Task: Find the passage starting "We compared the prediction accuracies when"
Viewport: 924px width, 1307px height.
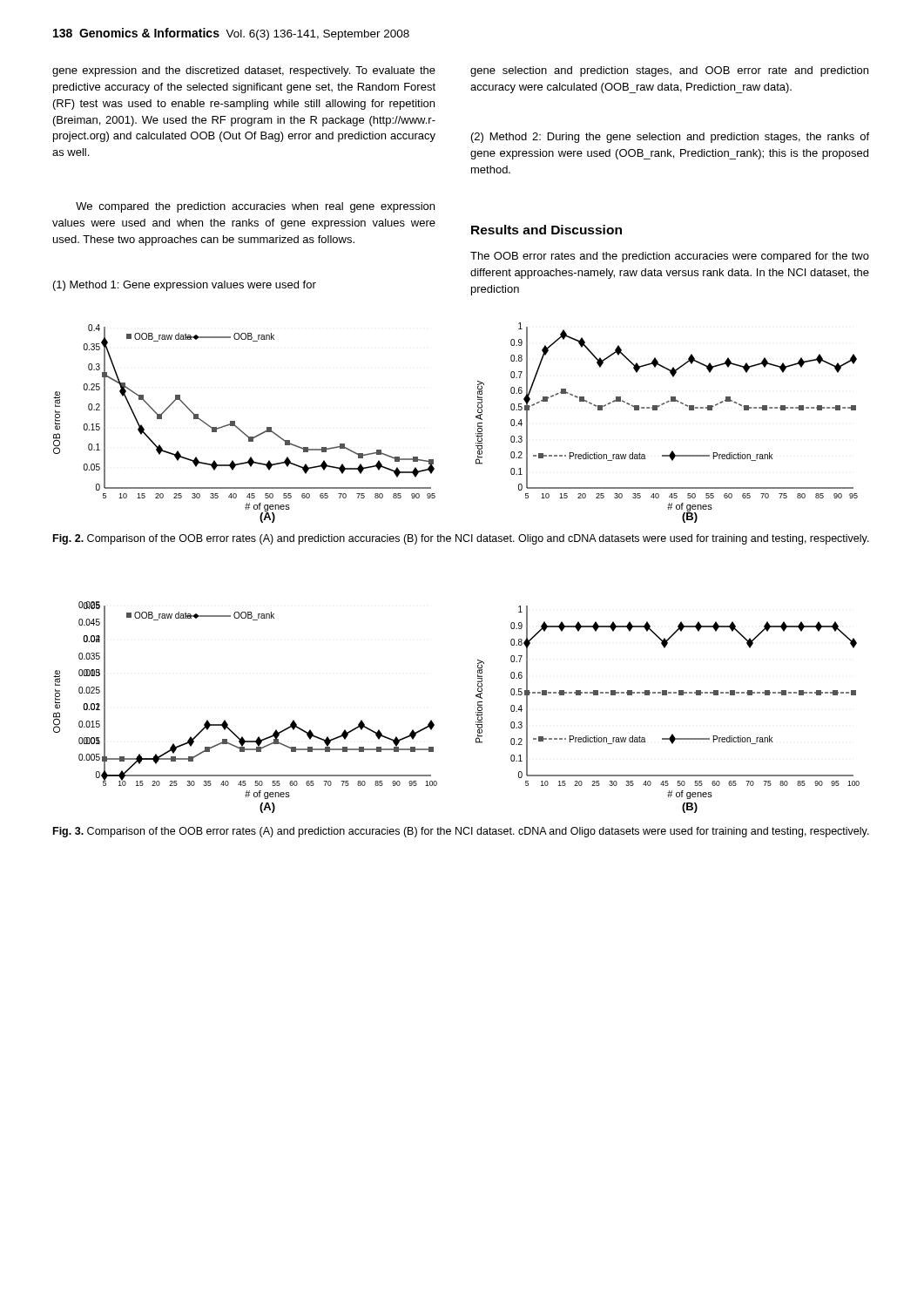Action: (244, 223)
